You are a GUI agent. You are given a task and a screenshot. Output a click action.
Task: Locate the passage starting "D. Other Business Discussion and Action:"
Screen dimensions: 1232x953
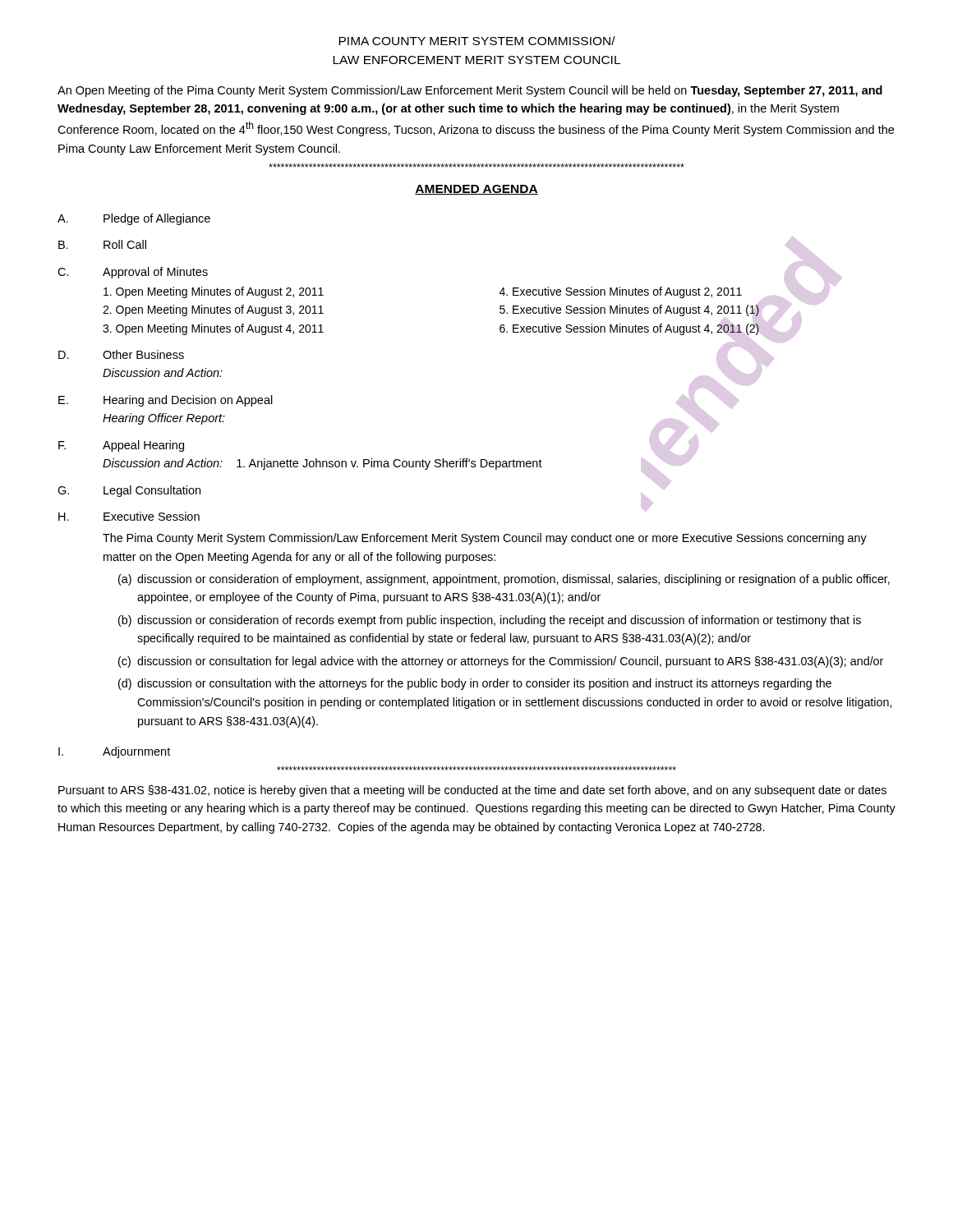click(x=140, y=364)
